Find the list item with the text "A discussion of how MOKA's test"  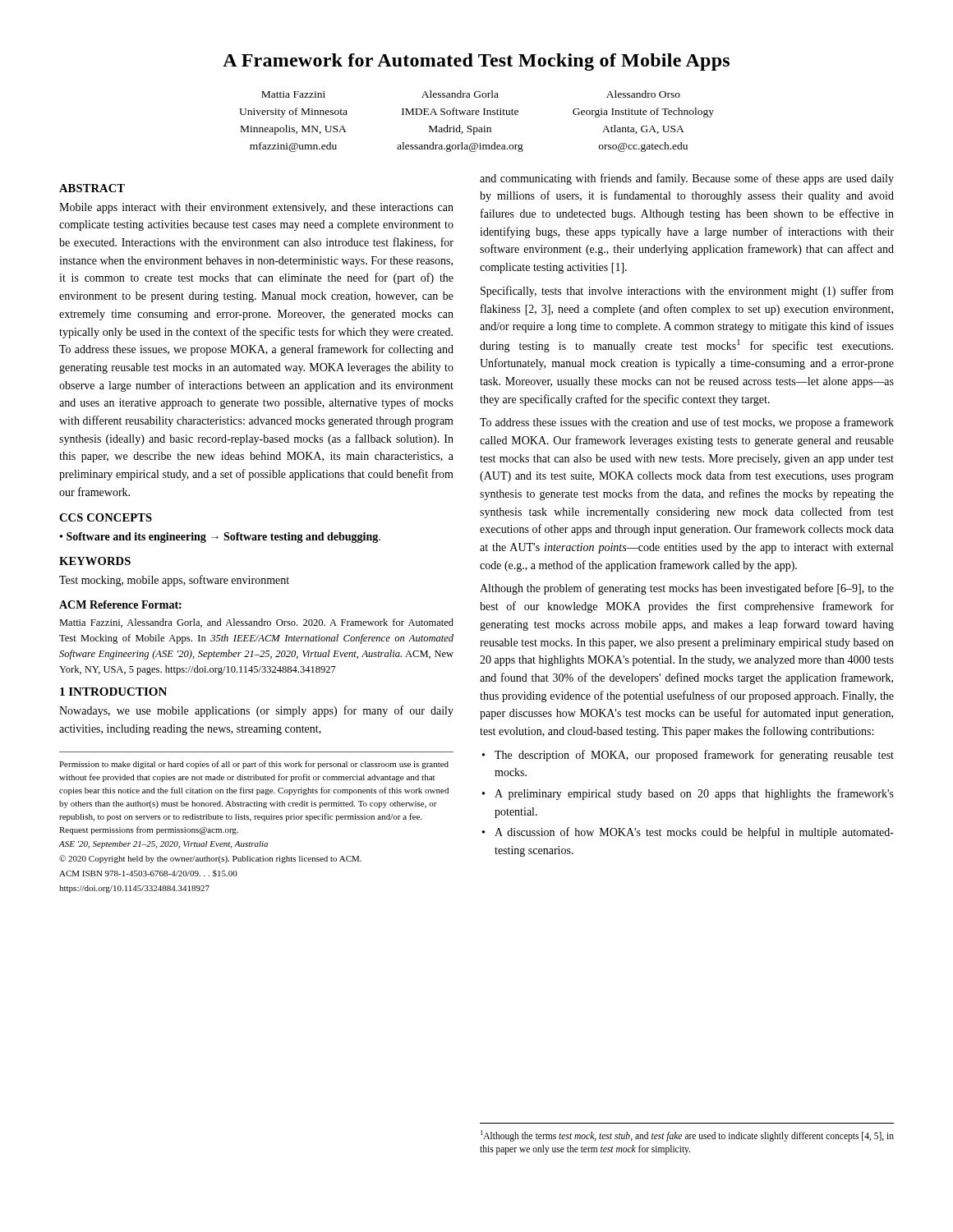tap(694, 842)
